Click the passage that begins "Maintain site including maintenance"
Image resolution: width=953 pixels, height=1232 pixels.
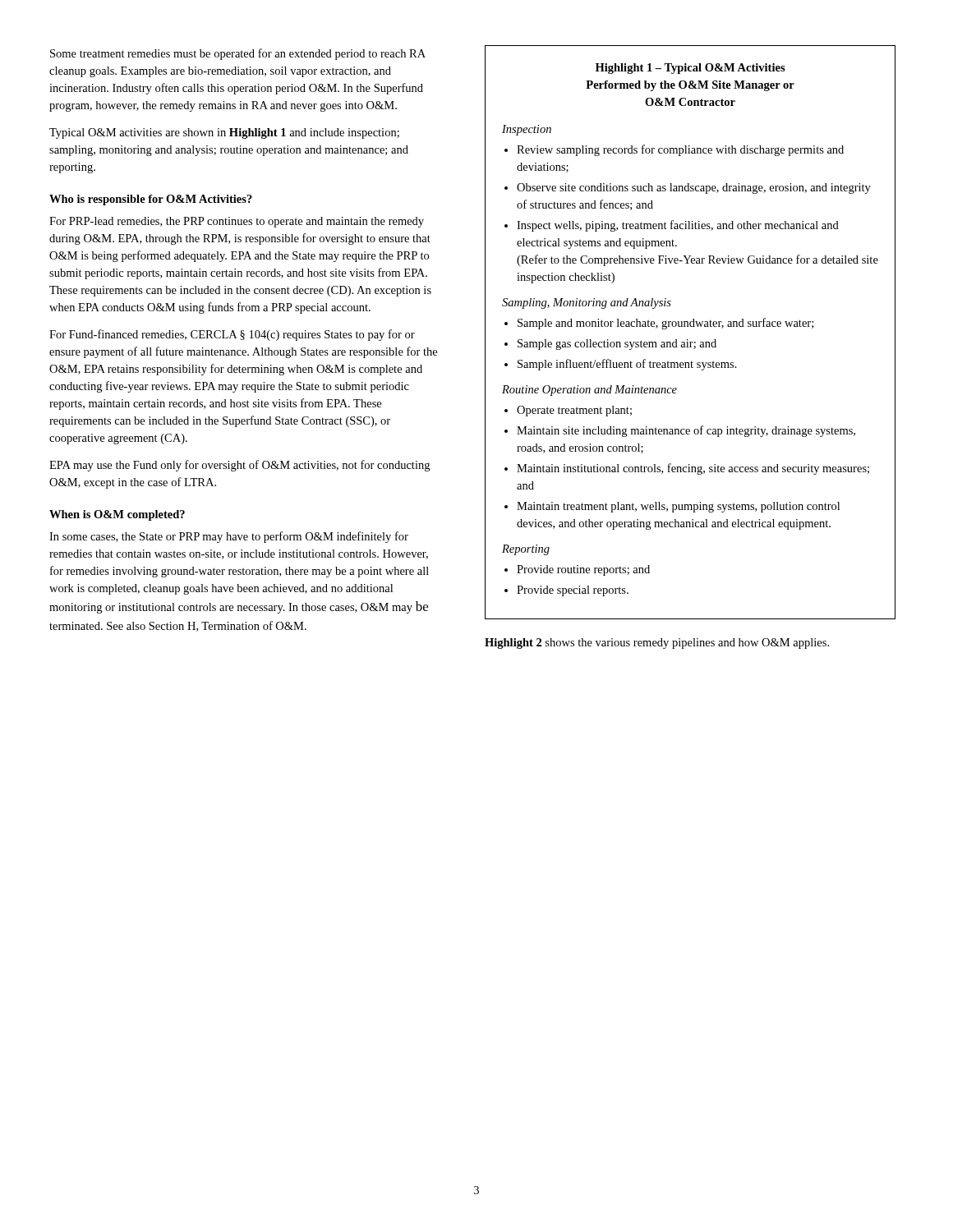[x=686, y=439]
